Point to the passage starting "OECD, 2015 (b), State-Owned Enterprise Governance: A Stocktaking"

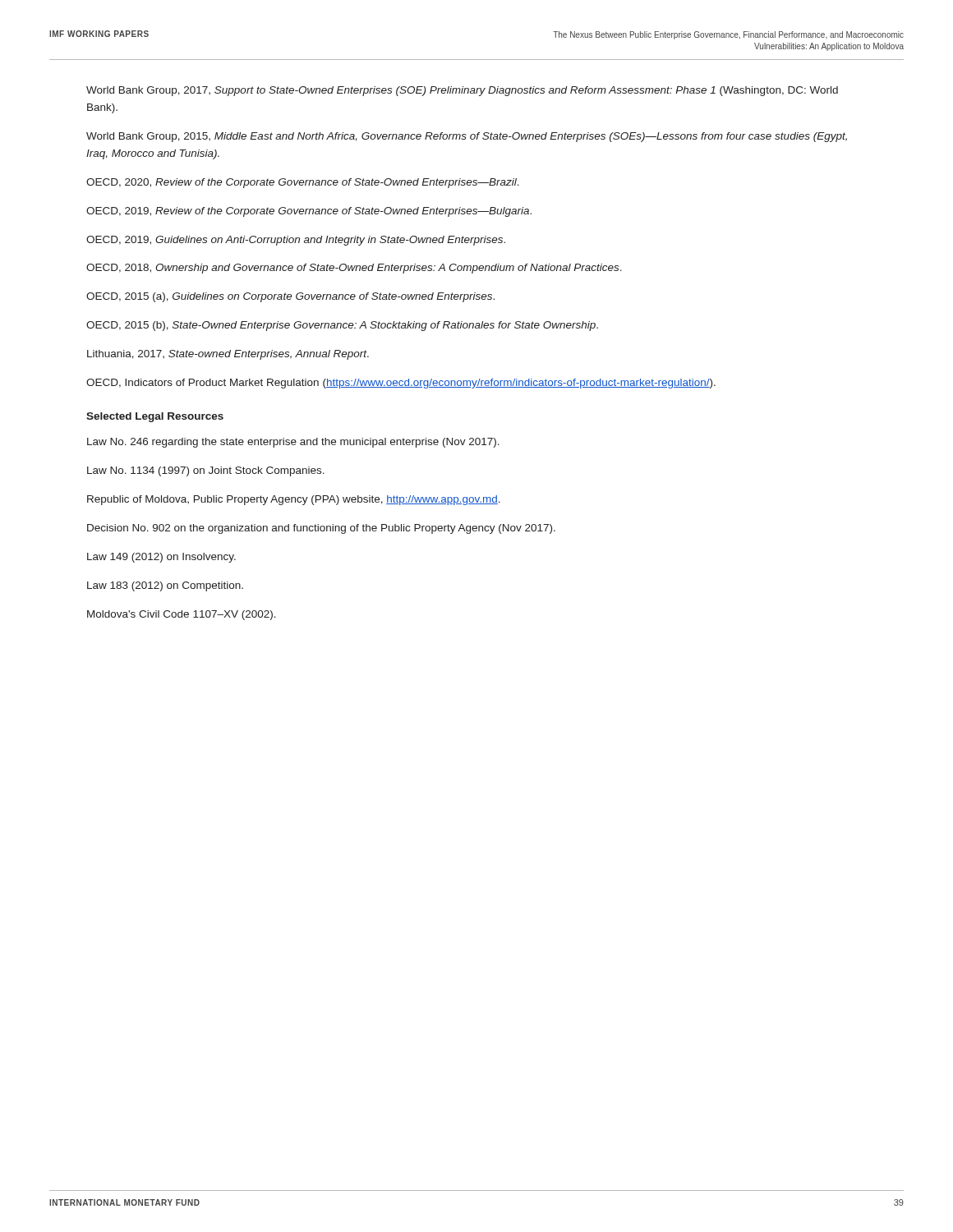point(343,325)
